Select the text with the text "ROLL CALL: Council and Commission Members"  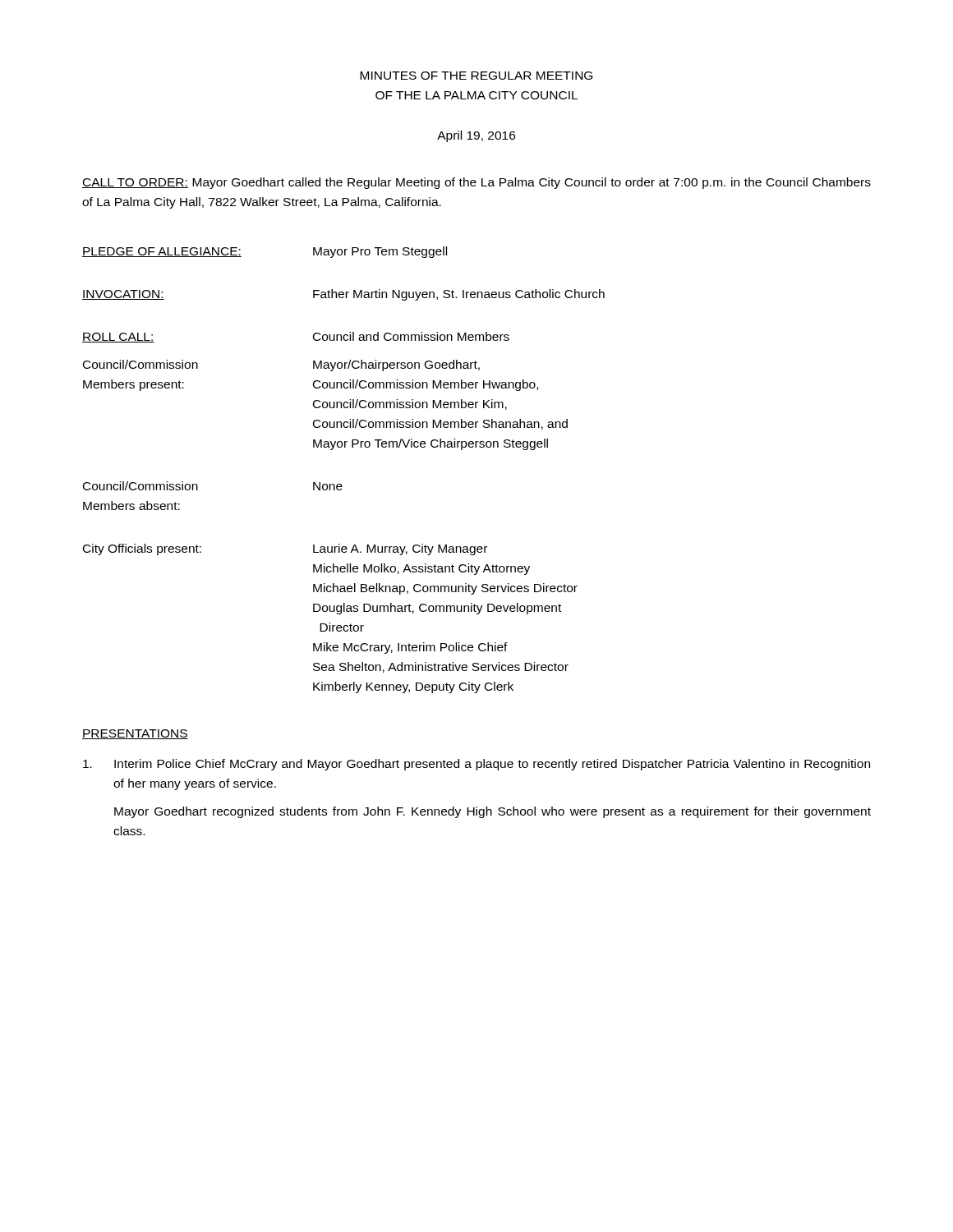[476, 337]
